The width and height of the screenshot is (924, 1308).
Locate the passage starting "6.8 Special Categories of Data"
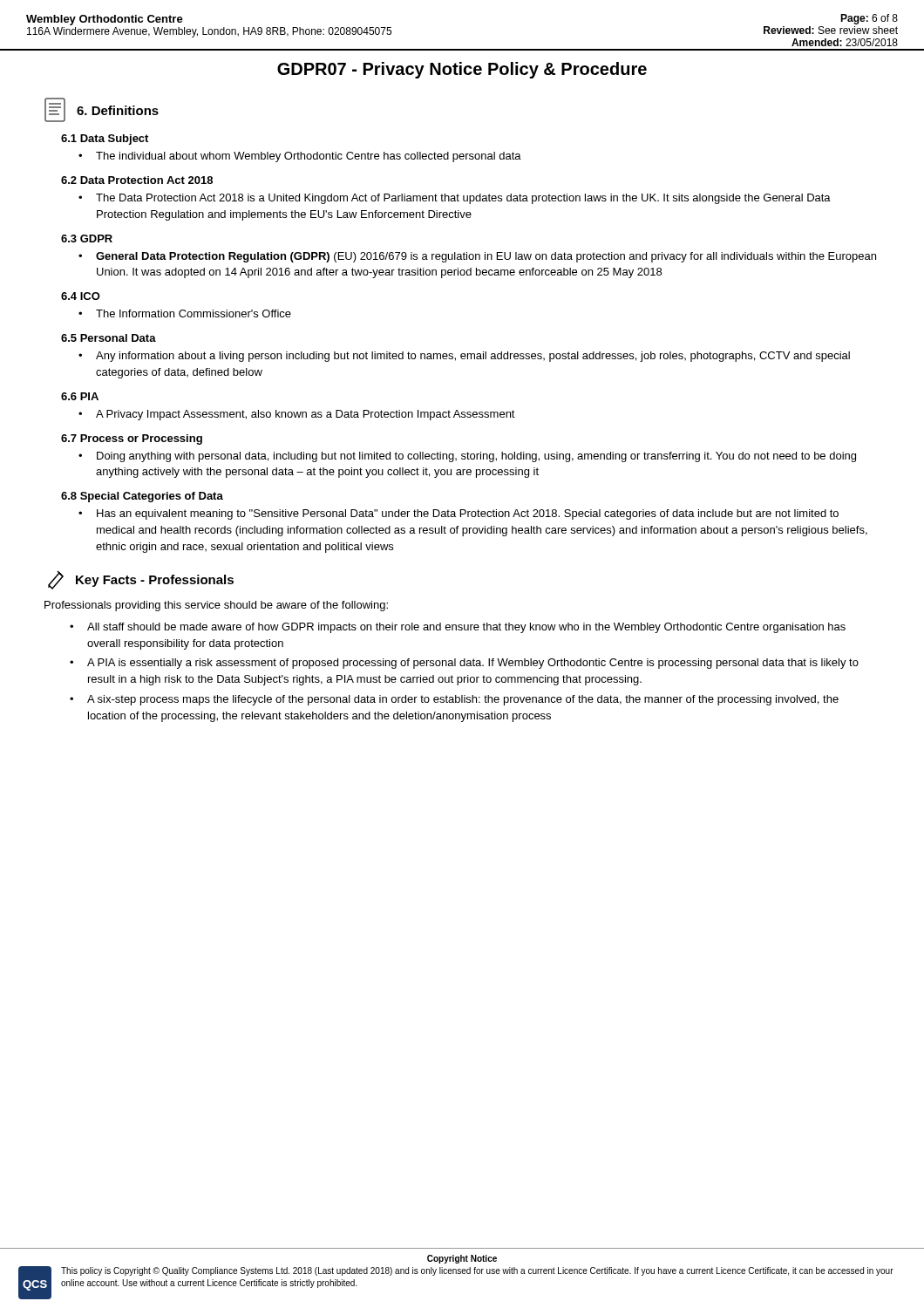click(x=142, y=496)
